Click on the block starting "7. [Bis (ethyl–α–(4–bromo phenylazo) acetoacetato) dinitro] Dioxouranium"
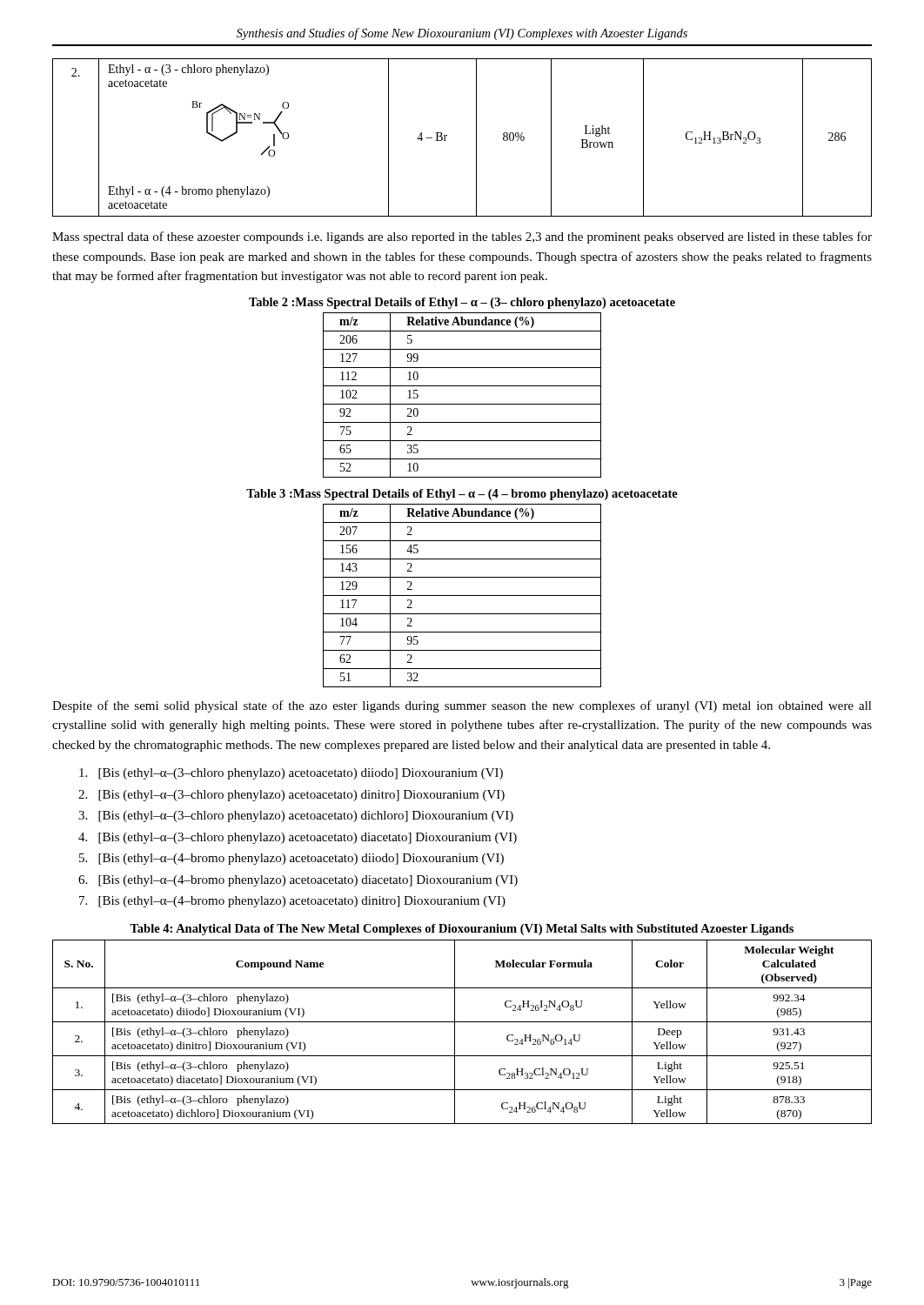924x1305 pixels. pyautogui.click(x=292, y=900)
